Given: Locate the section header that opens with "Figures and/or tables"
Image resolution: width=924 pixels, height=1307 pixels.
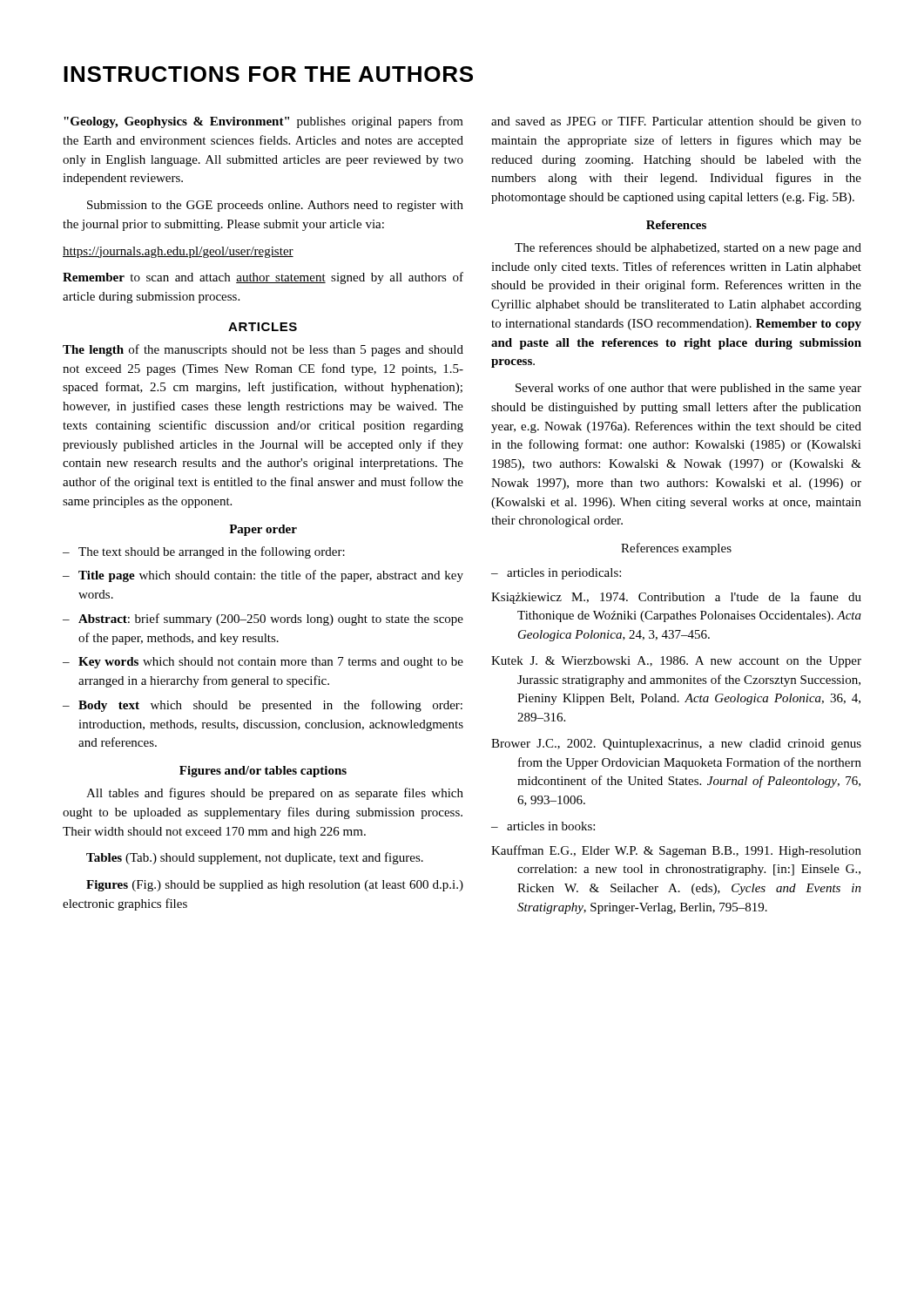Looking at the screenshot, I should (x=263, y=771).
